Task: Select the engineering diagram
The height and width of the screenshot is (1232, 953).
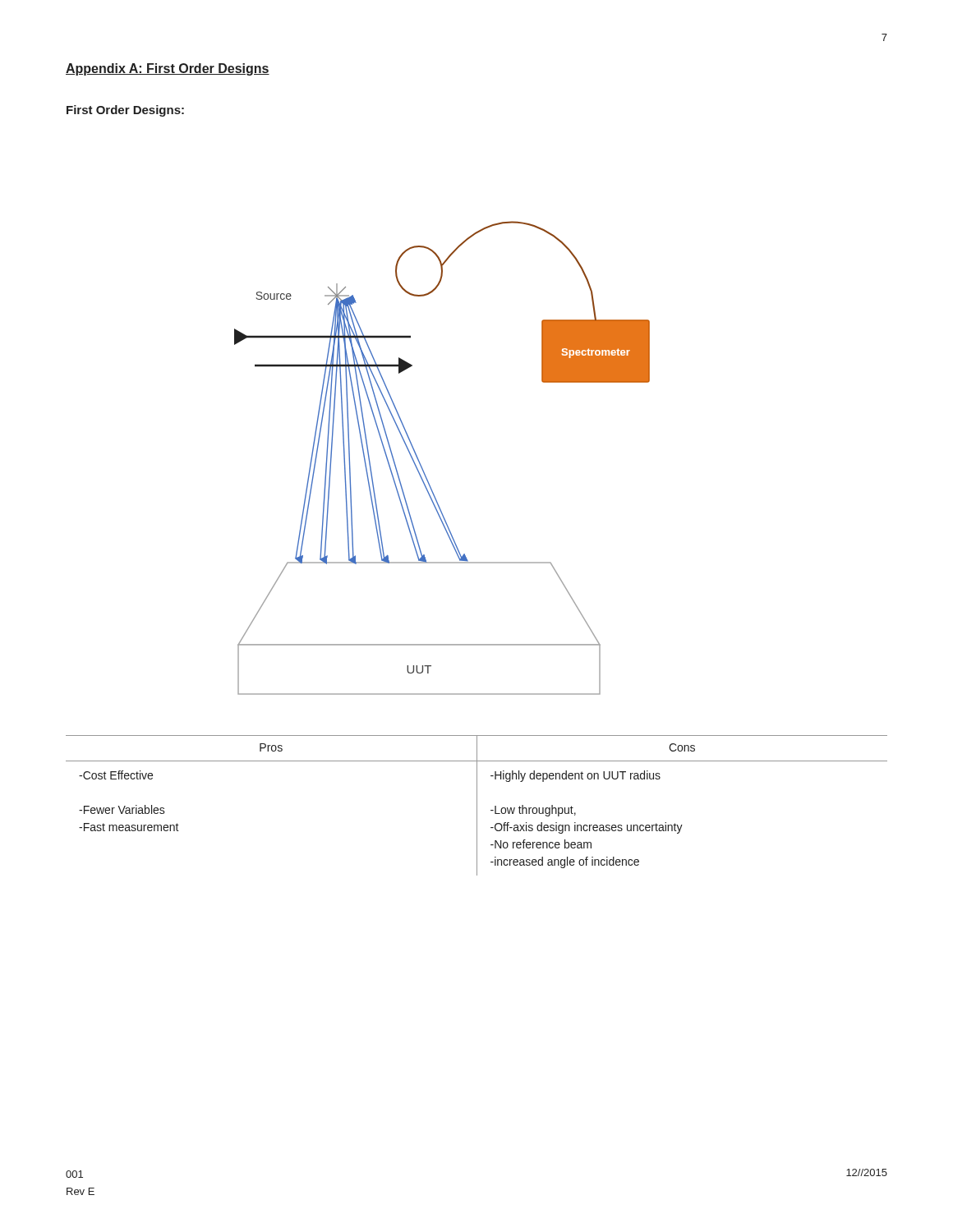Action: point(476,431)
